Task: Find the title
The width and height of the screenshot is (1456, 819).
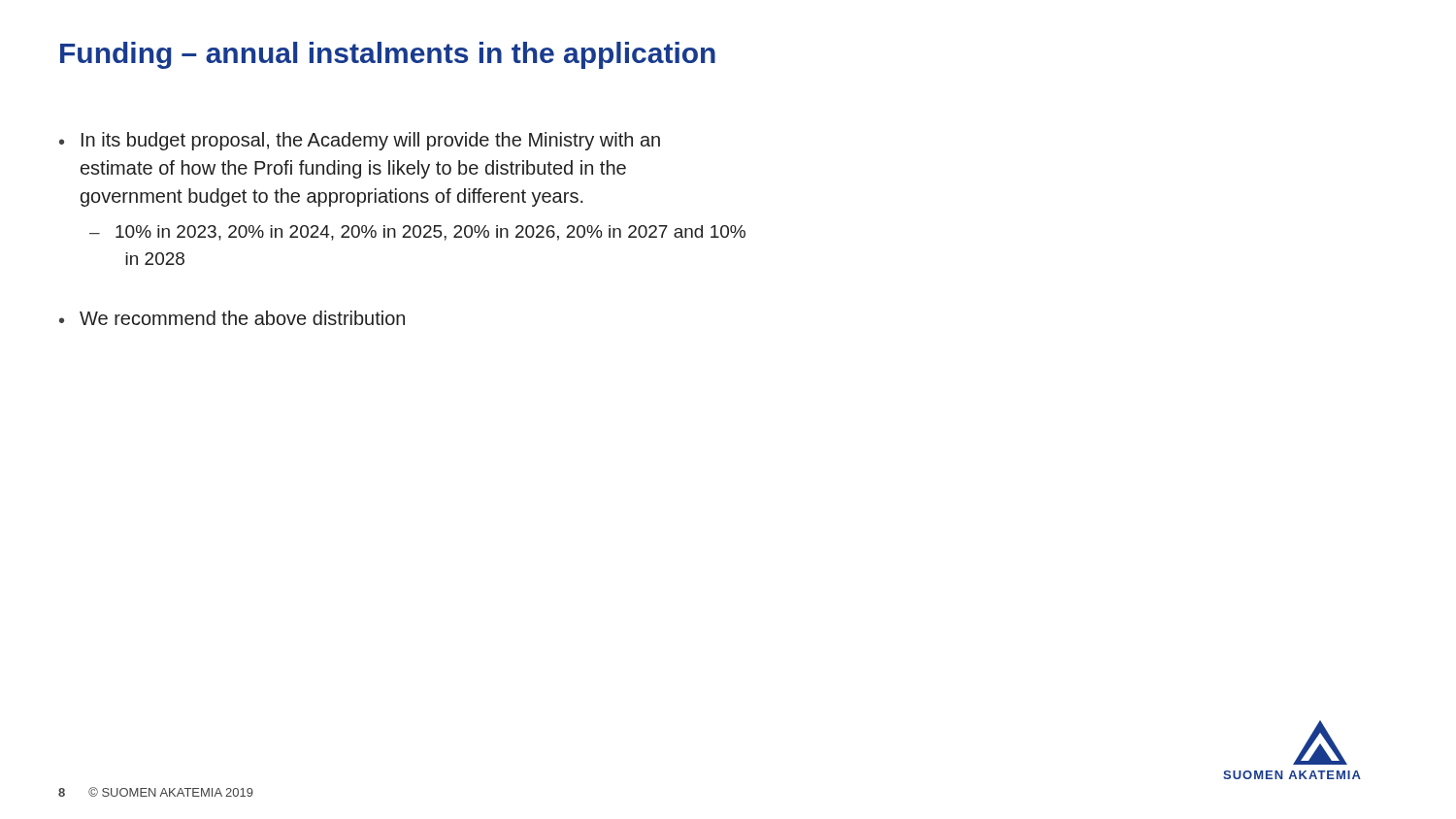Action: (x=728, y=53)
